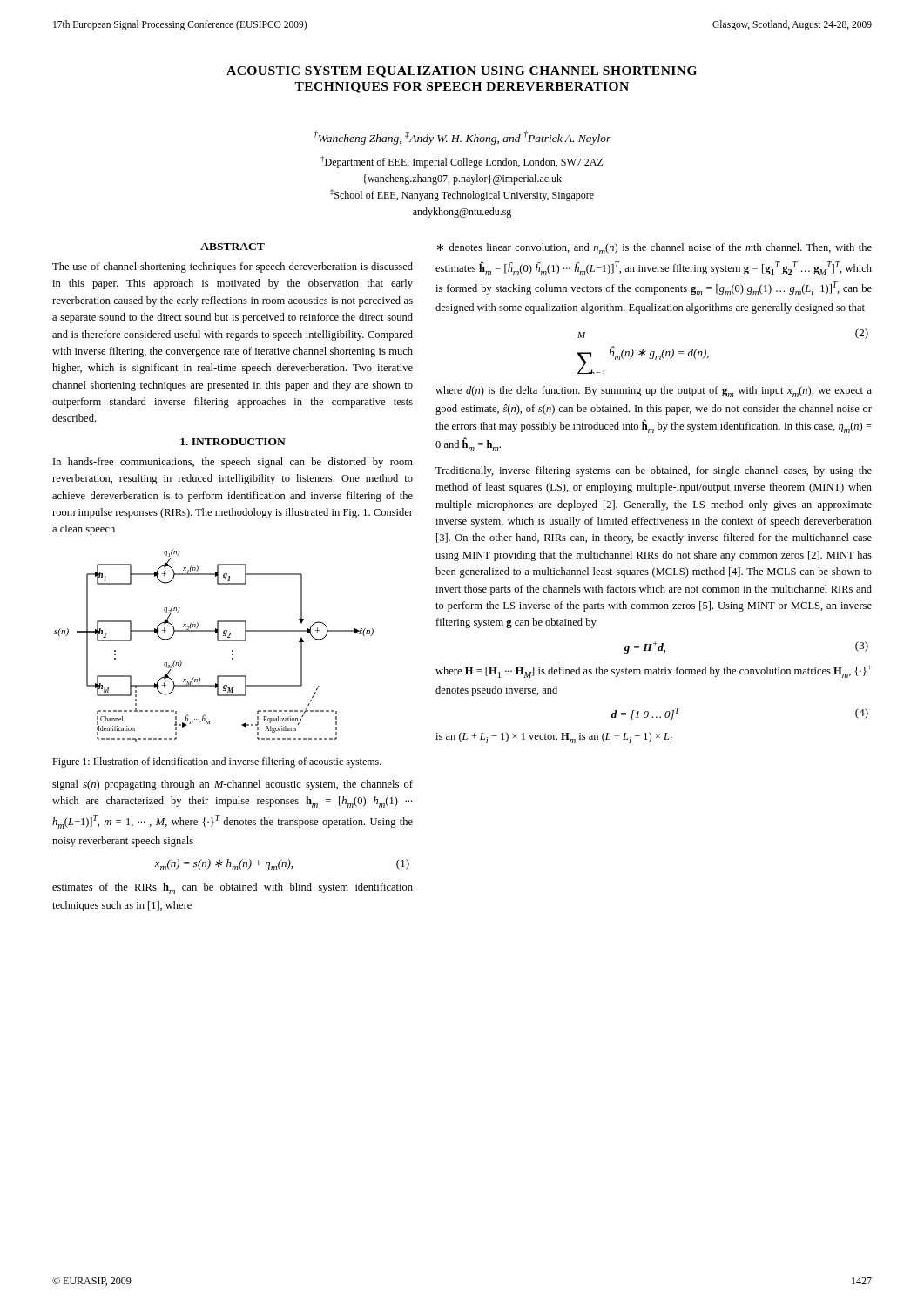
Task: Click on the block starting "estimates of the RIRs"
Action: pyautogui.click(x=233, y=896)
